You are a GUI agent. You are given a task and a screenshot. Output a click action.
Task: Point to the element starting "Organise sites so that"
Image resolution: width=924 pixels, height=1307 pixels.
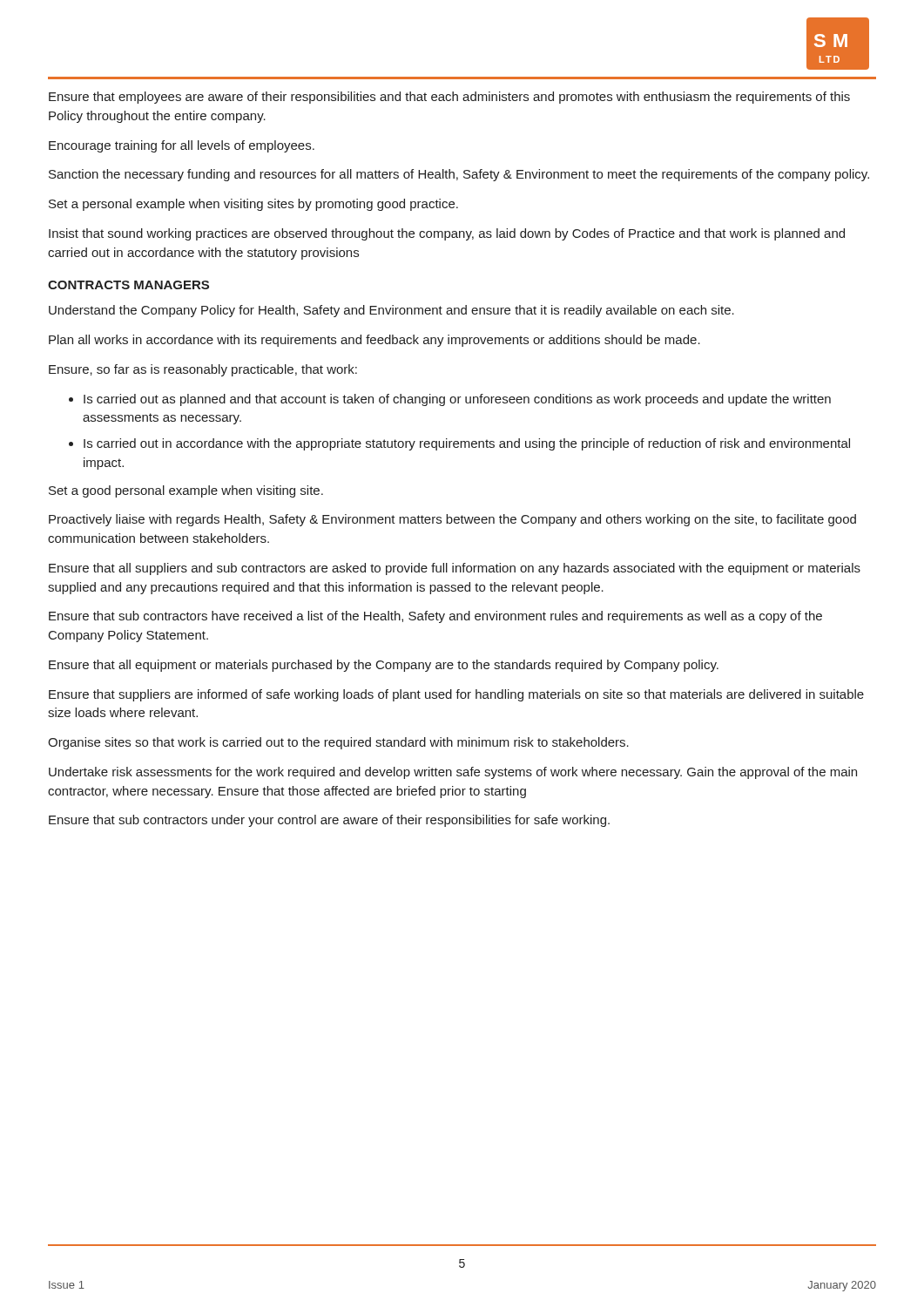(462, 742)
